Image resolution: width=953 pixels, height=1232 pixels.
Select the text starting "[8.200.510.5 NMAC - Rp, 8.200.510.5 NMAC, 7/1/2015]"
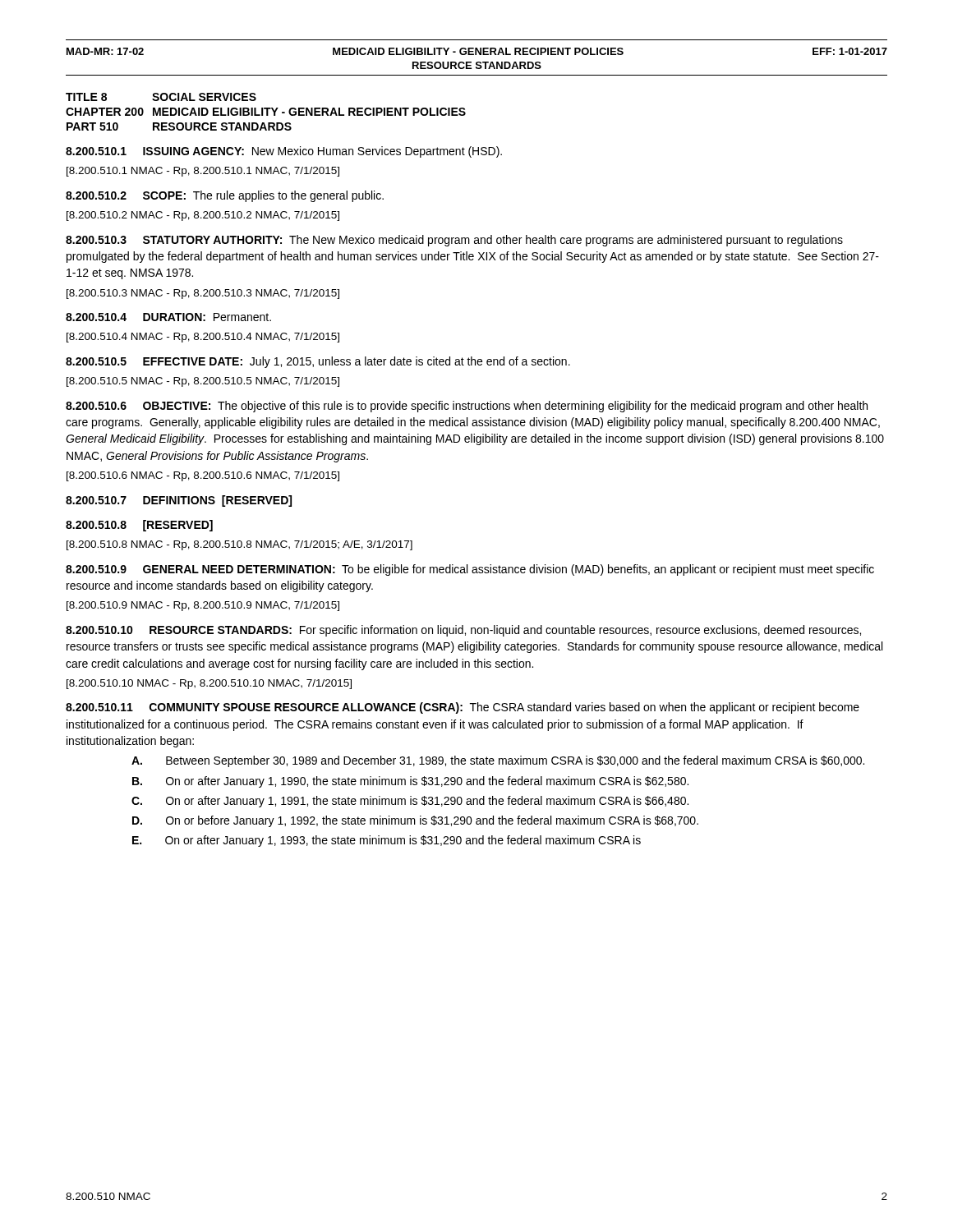tap(203, 381)
